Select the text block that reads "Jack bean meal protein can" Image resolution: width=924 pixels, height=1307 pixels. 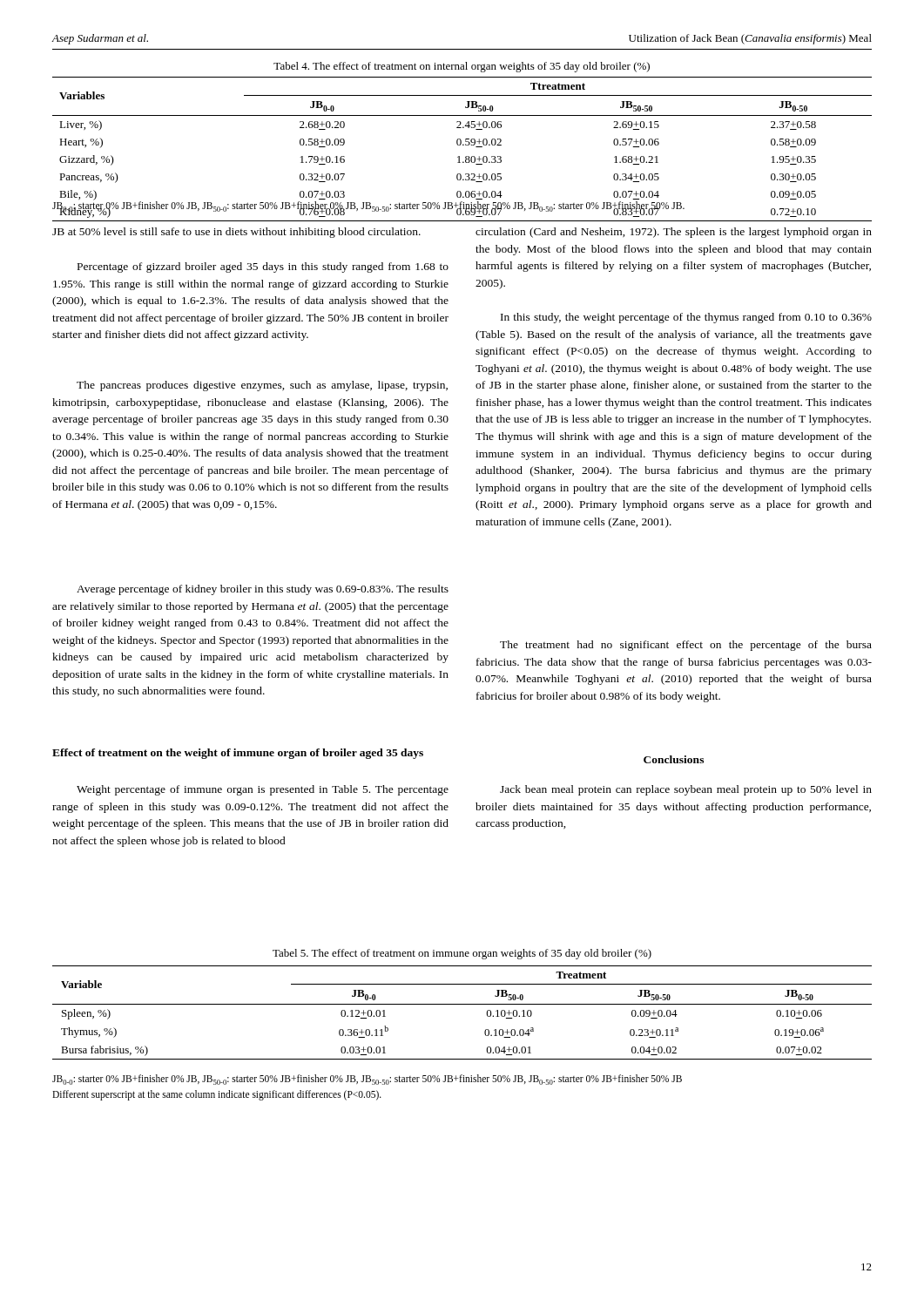tap(674, 806)
